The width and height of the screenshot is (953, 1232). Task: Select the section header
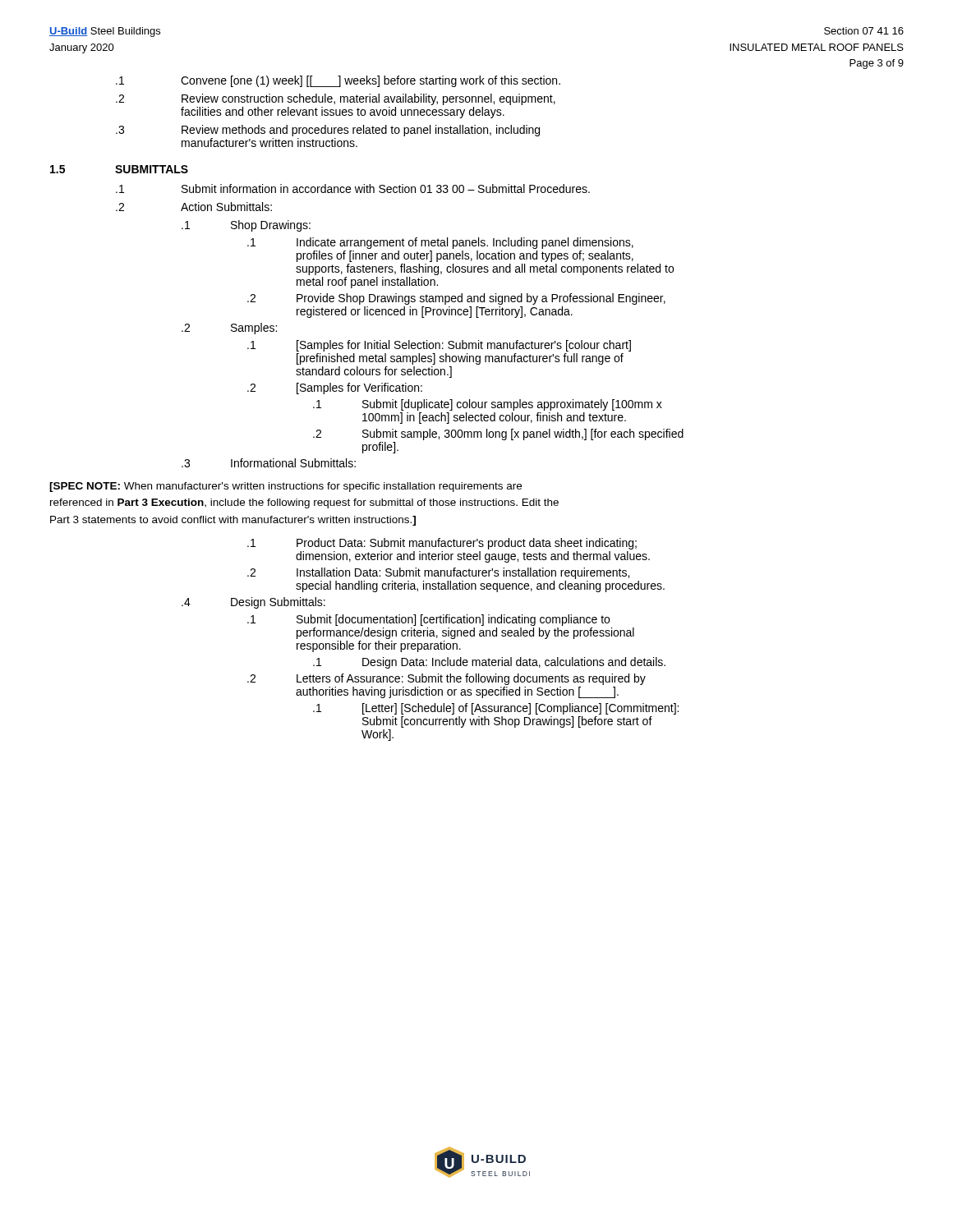tap(119, 169)
